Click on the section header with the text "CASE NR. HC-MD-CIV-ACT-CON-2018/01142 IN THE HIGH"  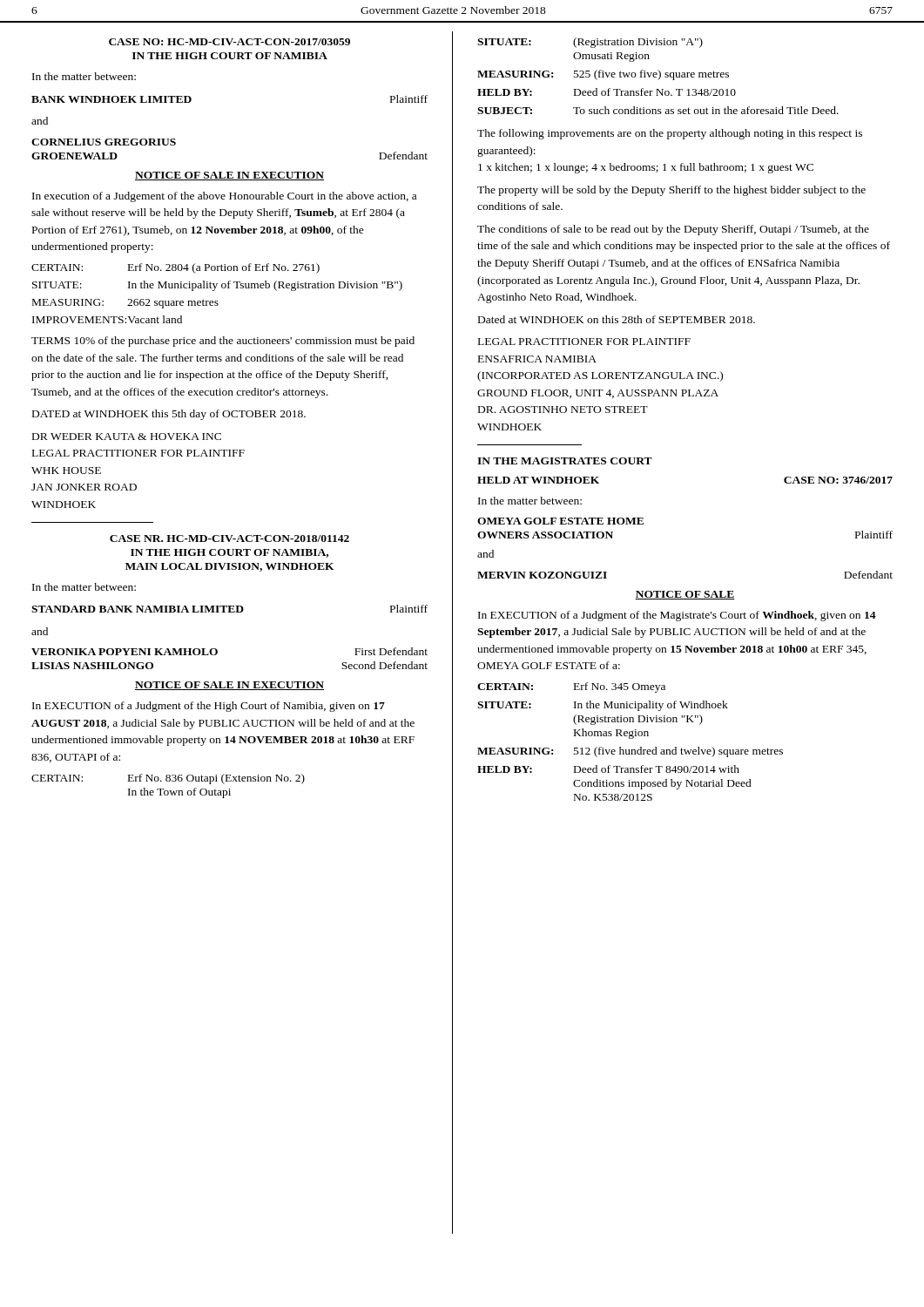[229, 552]
